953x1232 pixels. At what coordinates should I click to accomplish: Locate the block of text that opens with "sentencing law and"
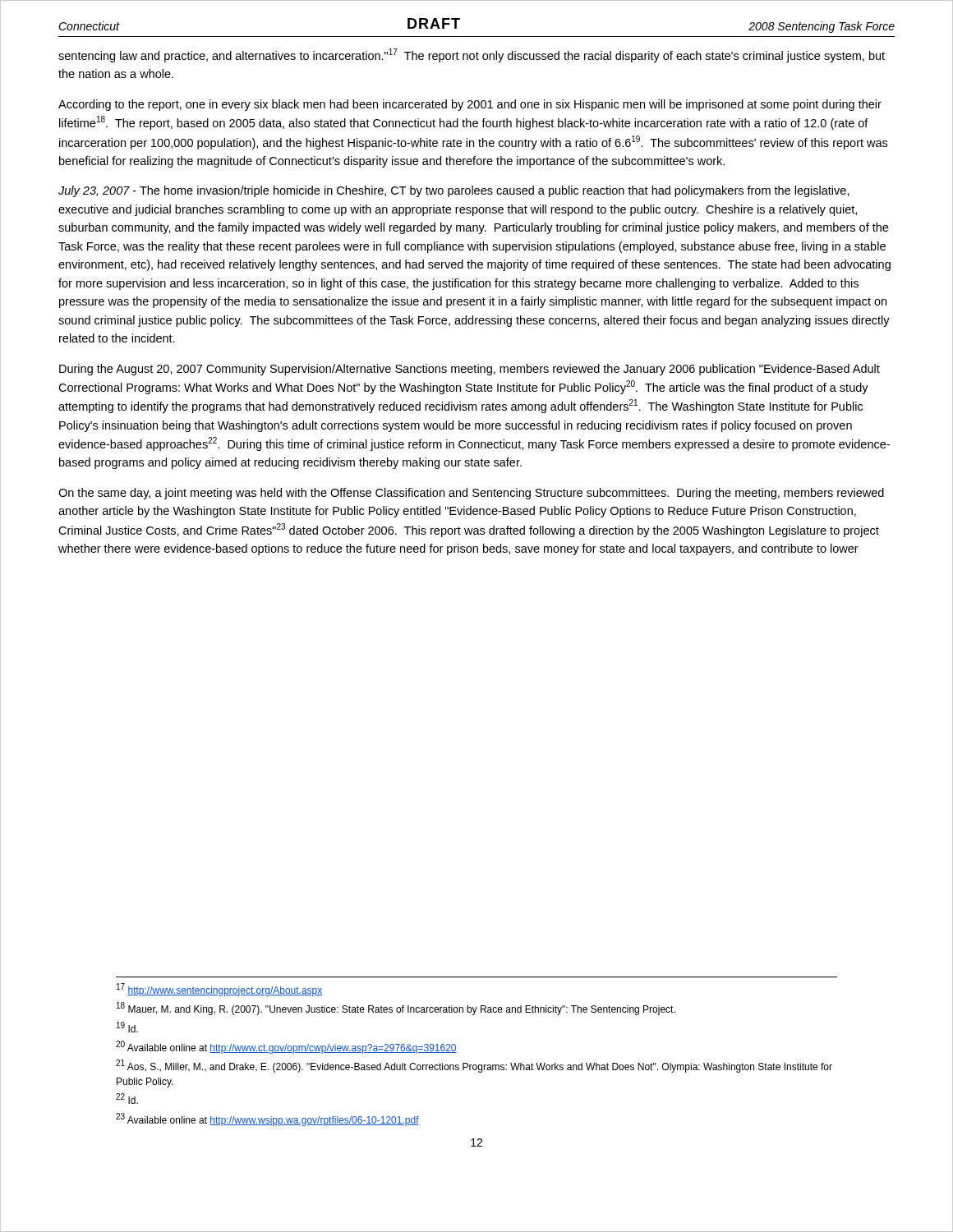pos(472,64)
